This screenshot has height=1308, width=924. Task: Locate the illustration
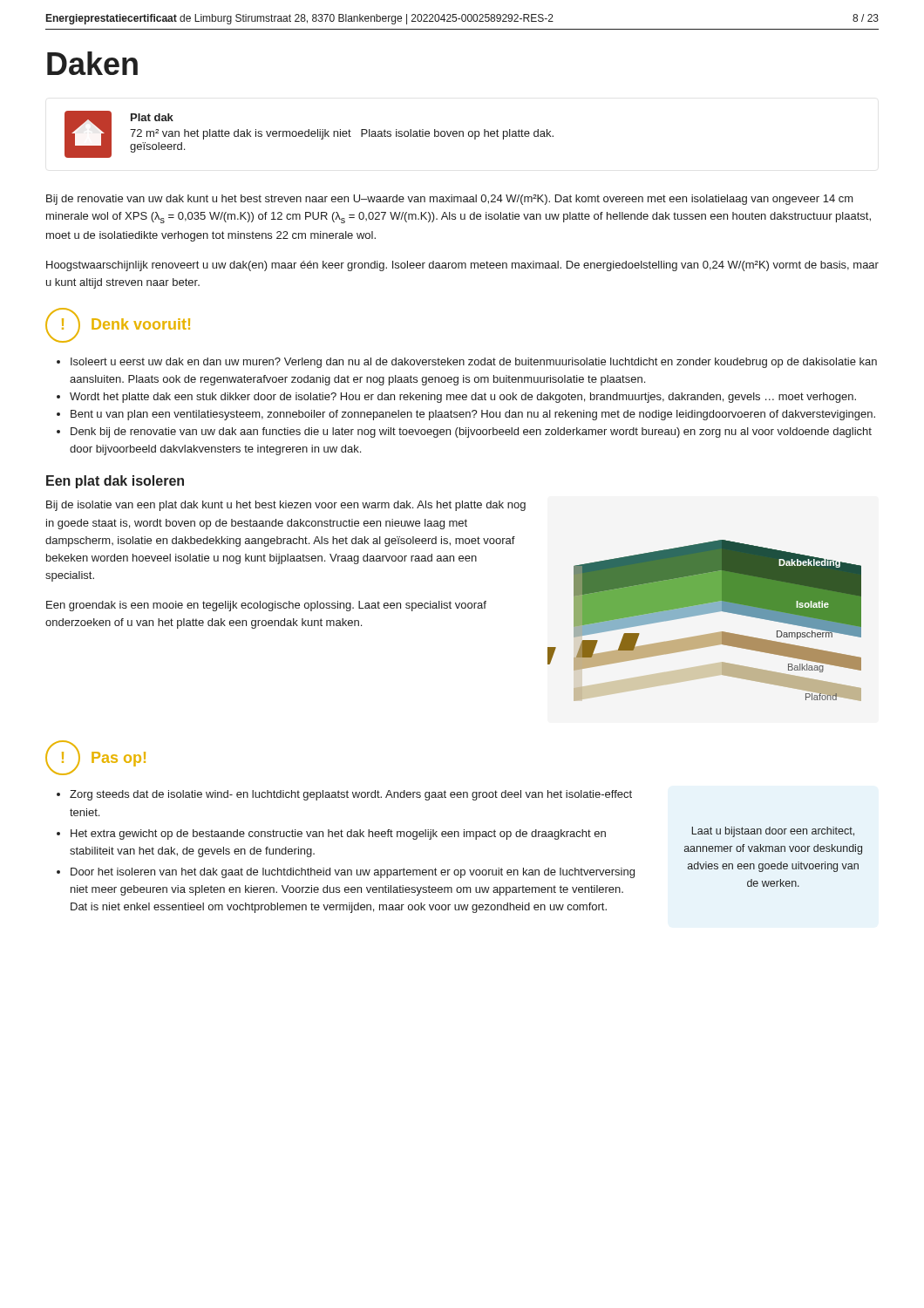(713, 610)
